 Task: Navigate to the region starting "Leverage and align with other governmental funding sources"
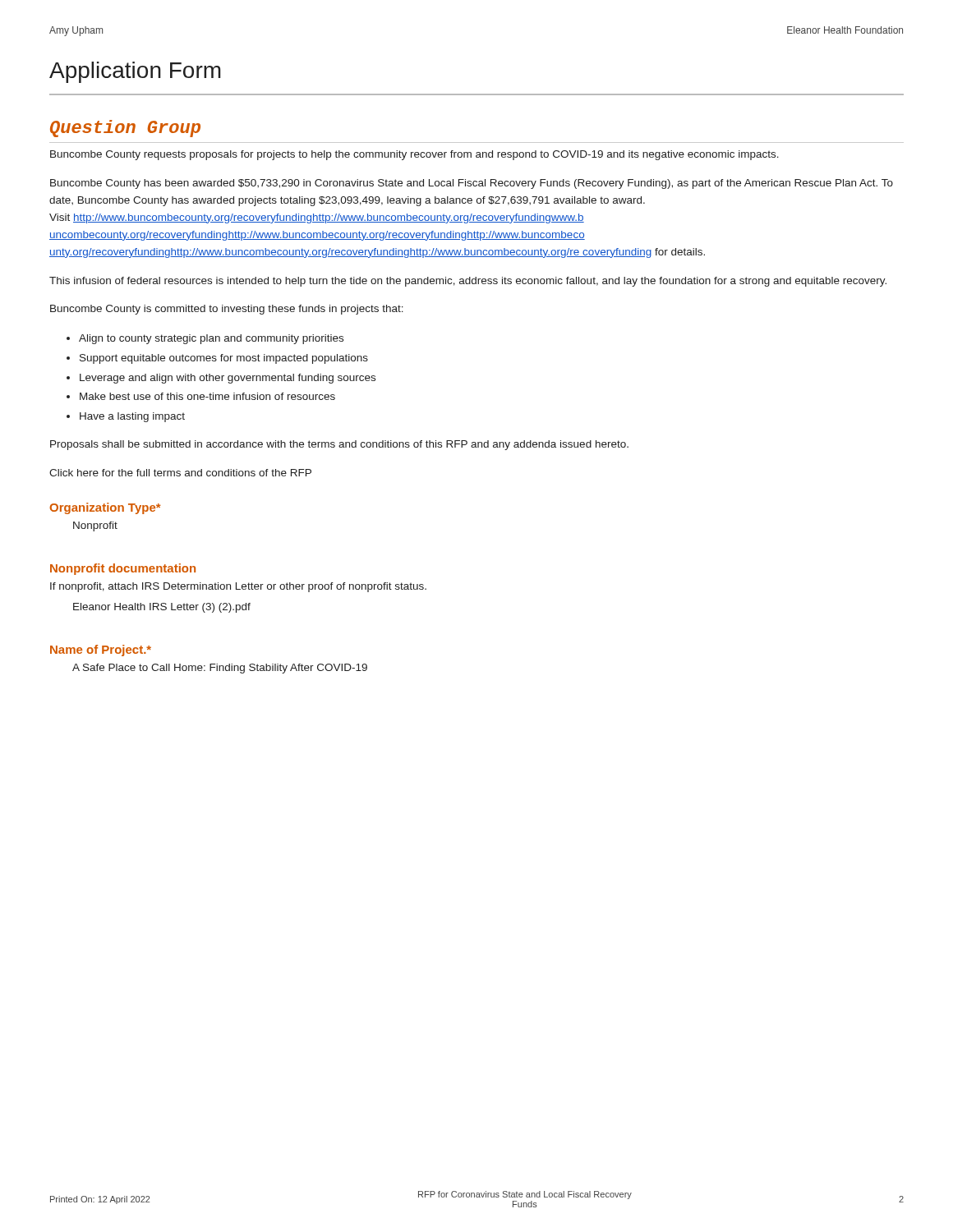click(227, 377)
